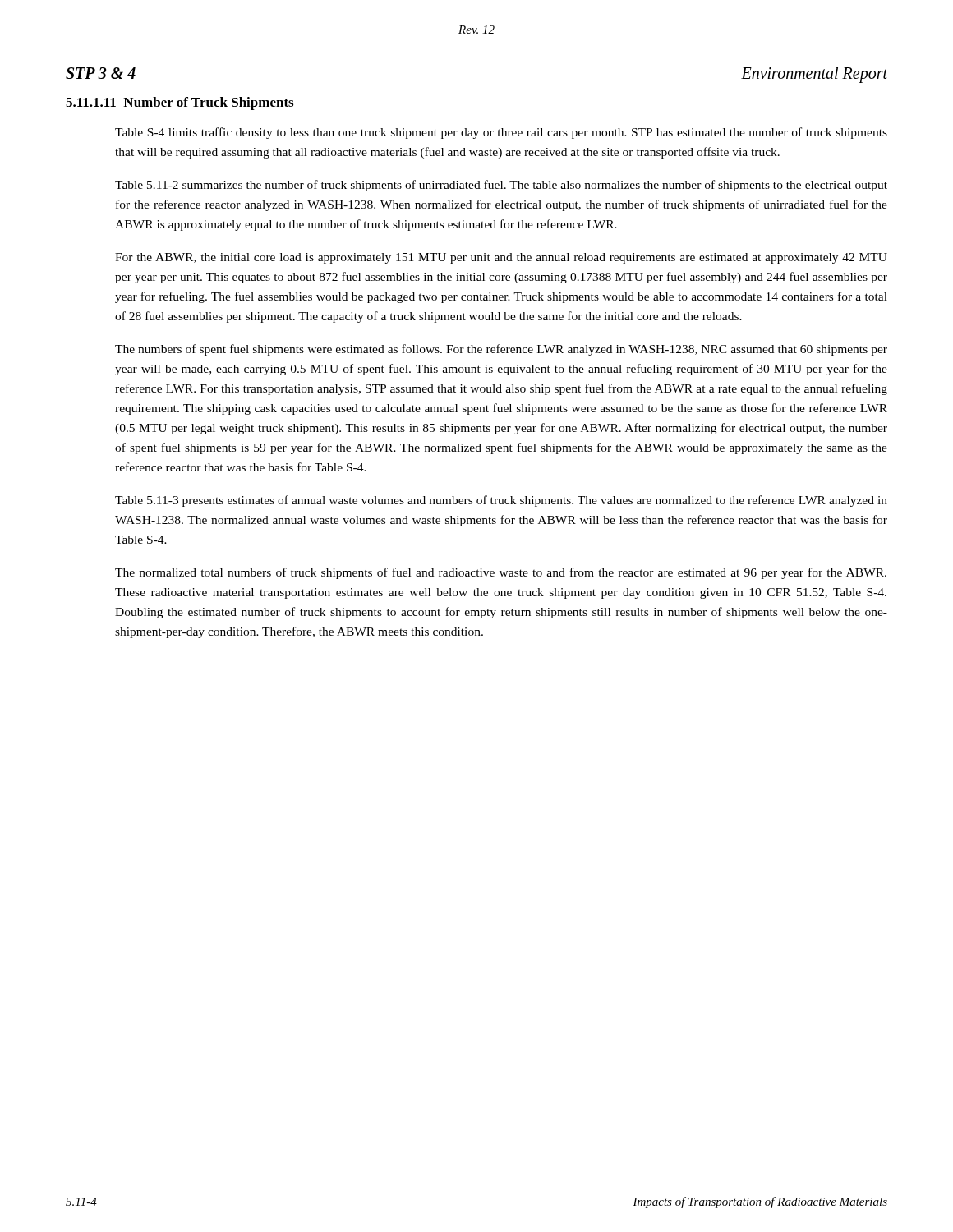Click the passage that begins "For the ABWR, the initial core"
The image size is (953, 1232).
click(x=501, y=286)
